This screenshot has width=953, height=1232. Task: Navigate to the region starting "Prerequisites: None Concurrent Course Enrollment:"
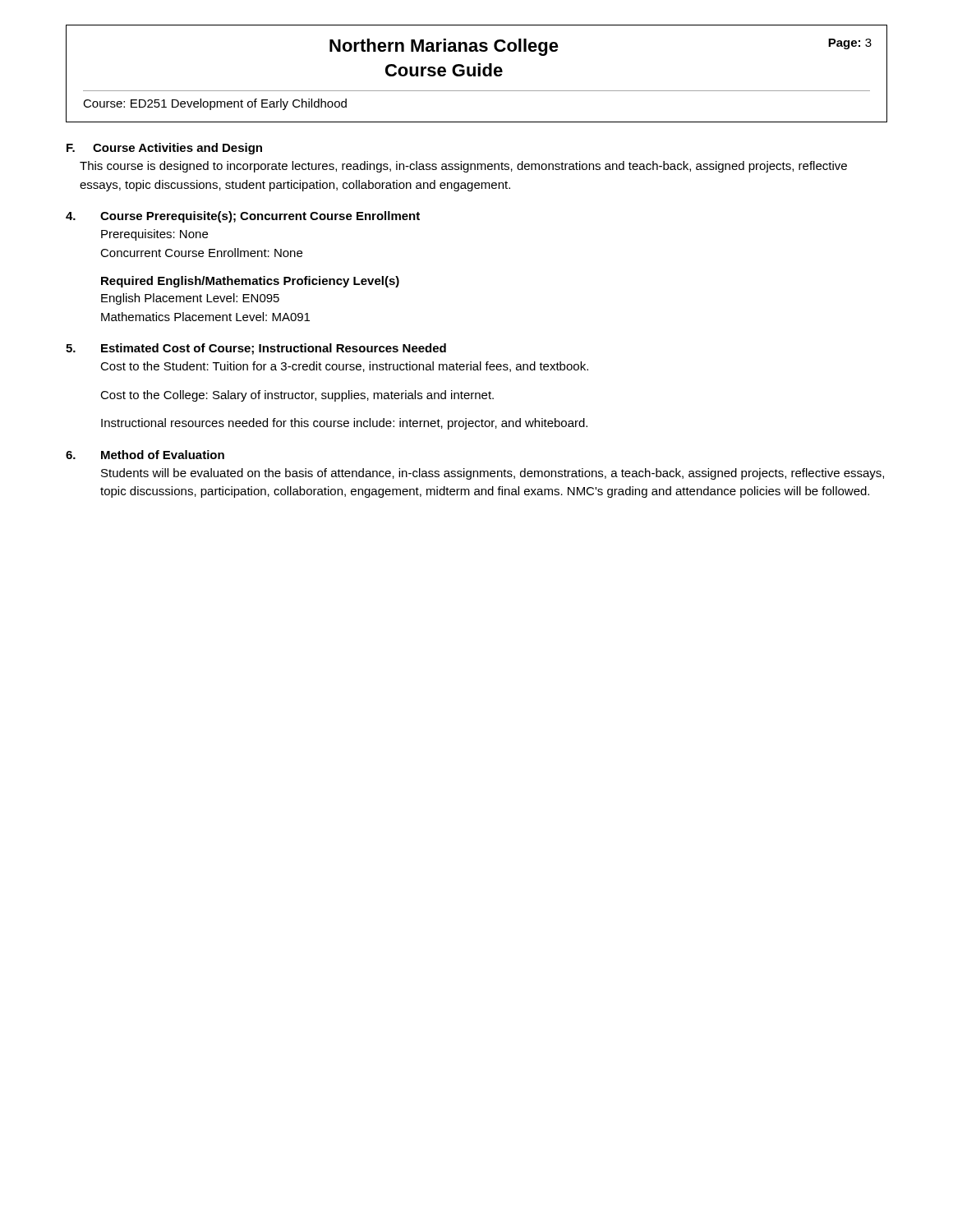coord(202,243)
